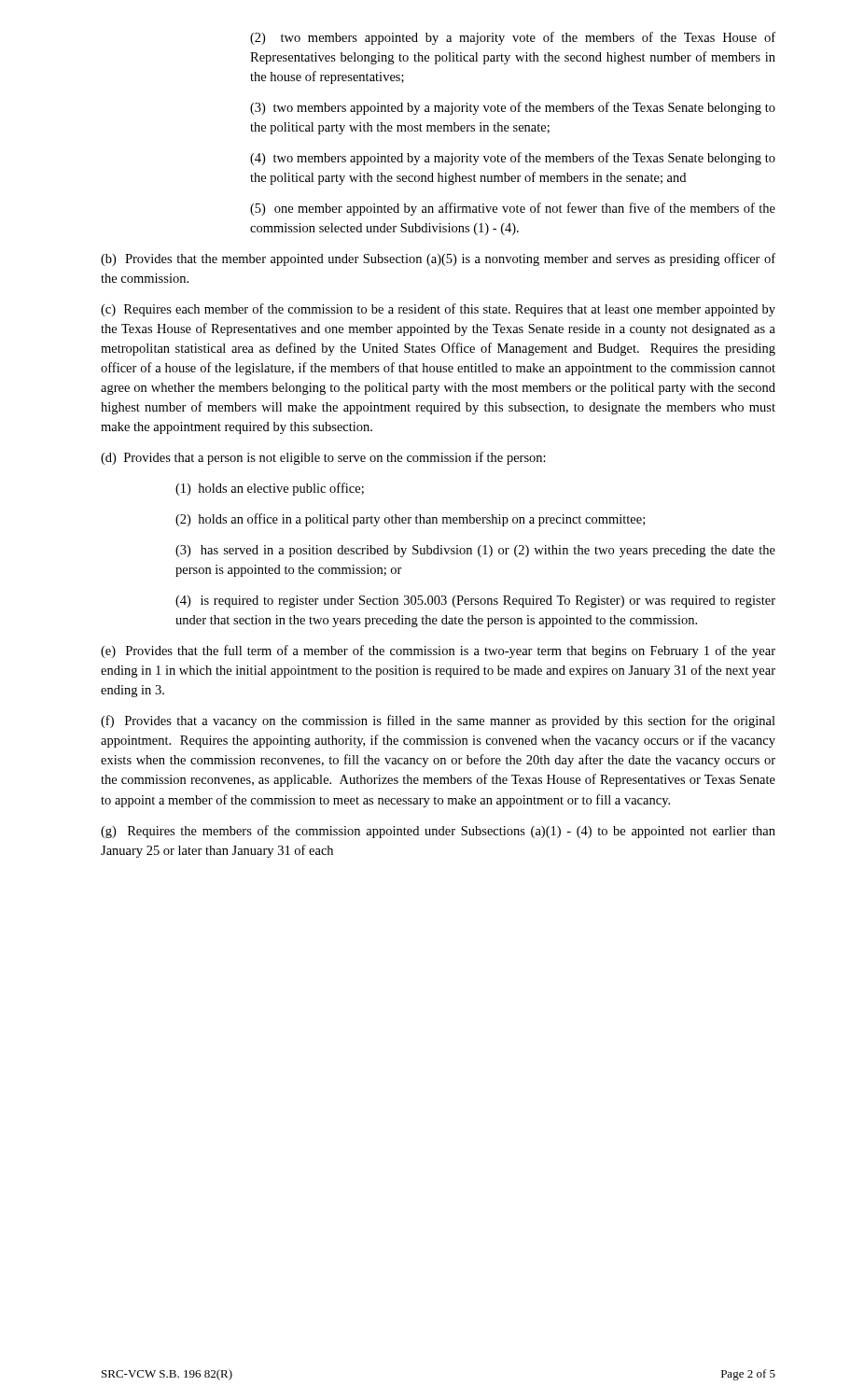Click the passage that begins "(3) has served in"
This screenshot has height=1400, width=850.
475,560
